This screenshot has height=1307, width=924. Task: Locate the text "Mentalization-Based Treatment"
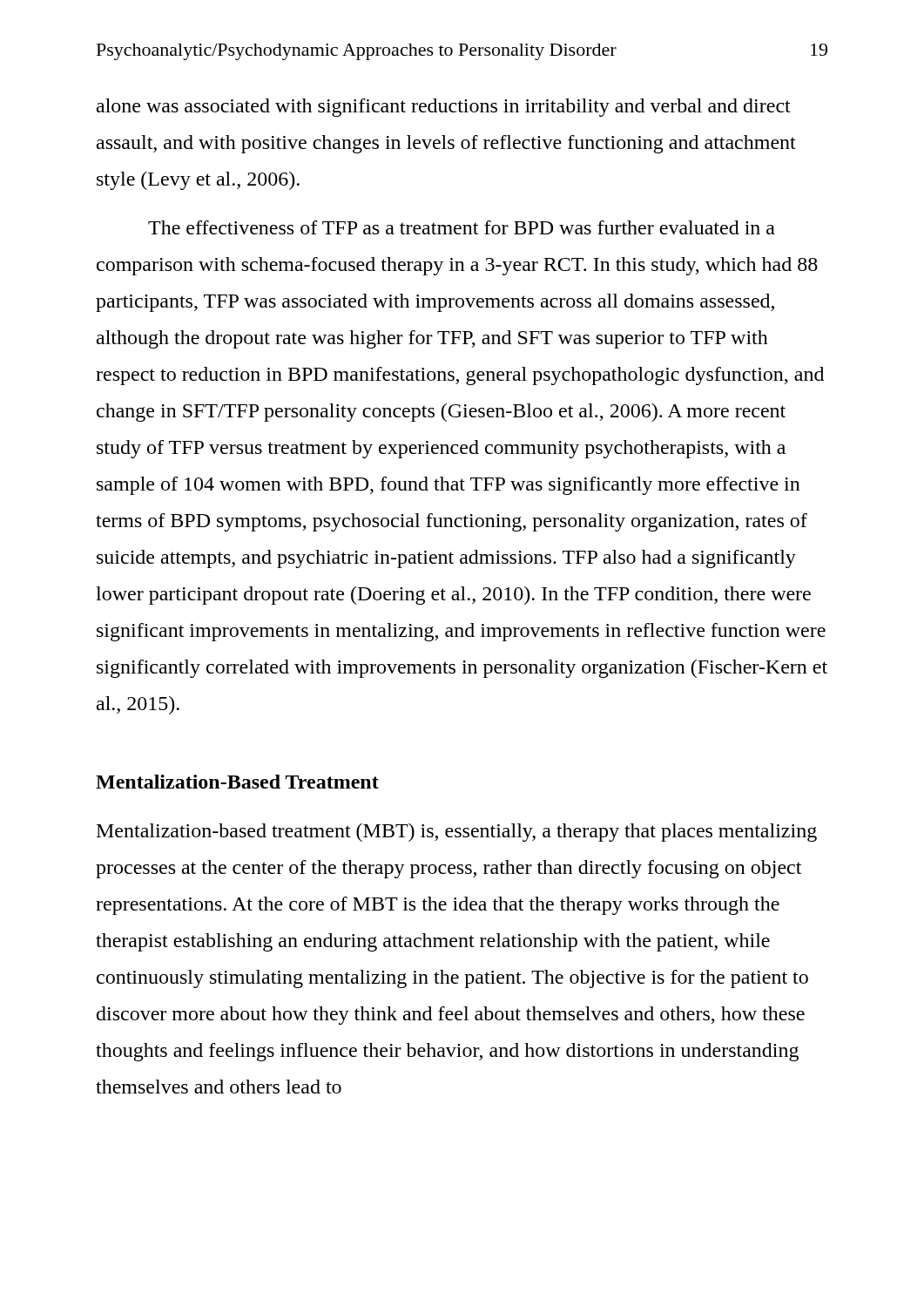[237, 782]
